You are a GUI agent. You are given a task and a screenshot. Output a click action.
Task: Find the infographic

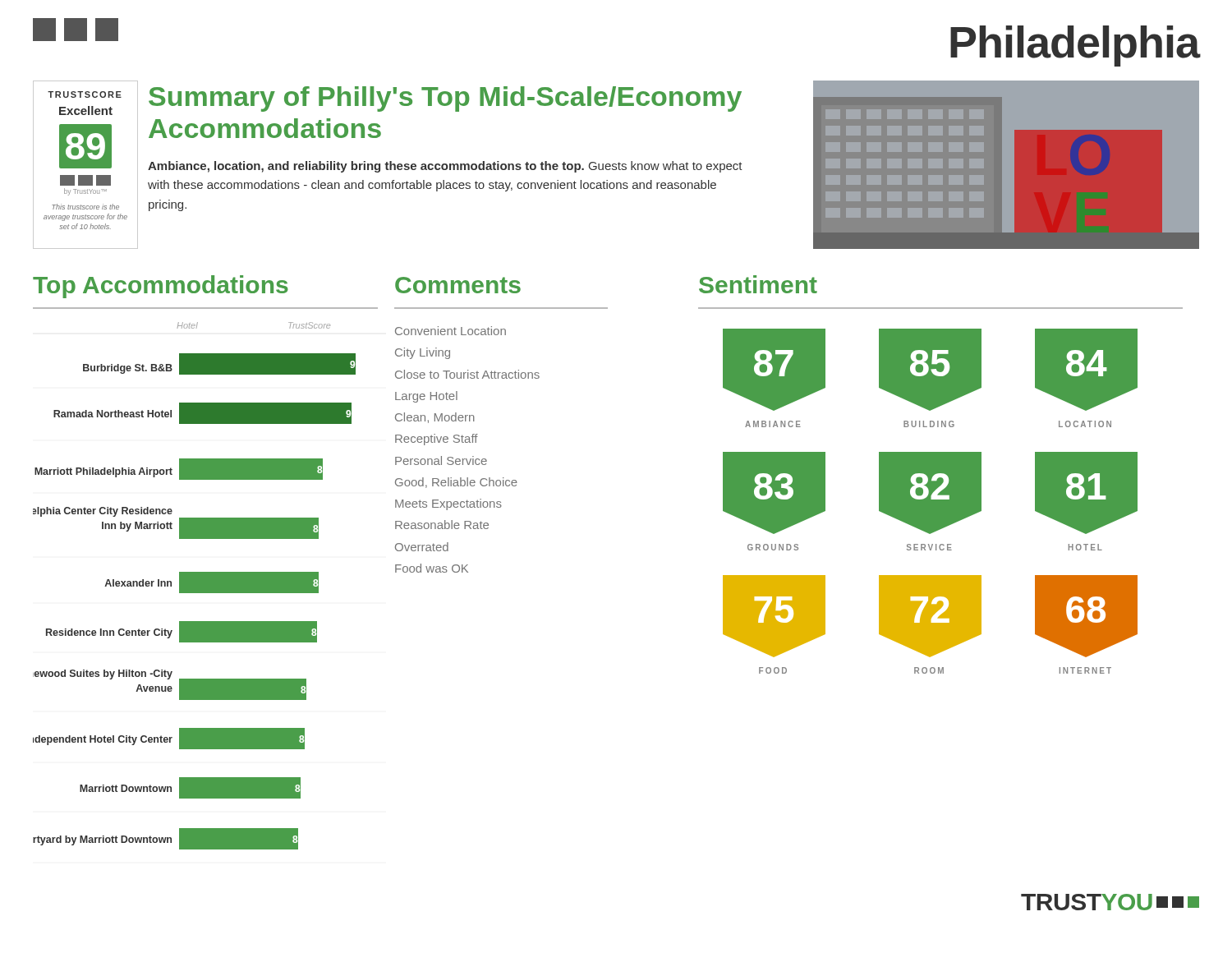coord(940,577)
